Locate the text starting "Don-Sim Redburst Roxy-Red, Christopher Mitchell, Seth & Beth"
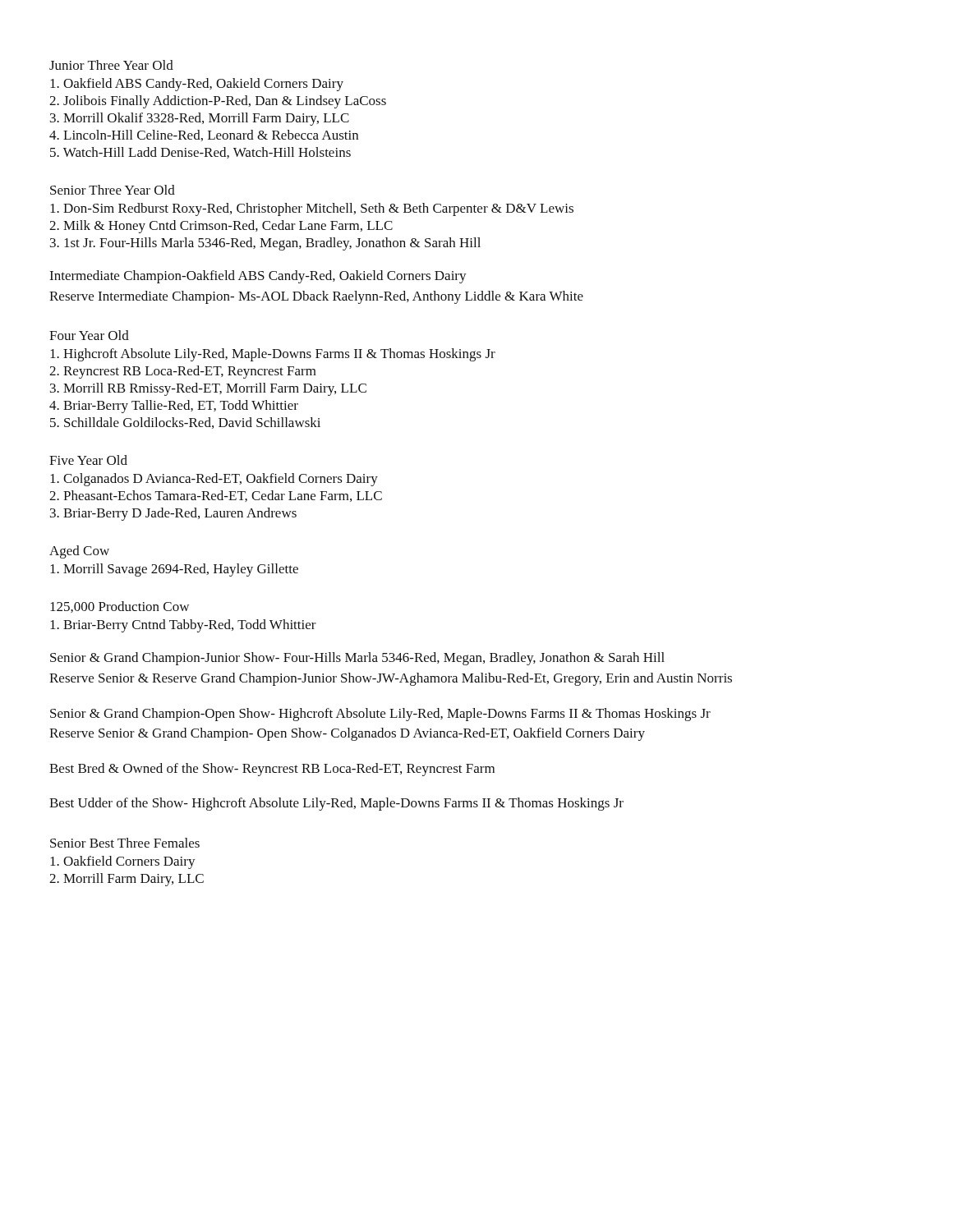This screenshot has height=1232, width=953. (312, 208)
